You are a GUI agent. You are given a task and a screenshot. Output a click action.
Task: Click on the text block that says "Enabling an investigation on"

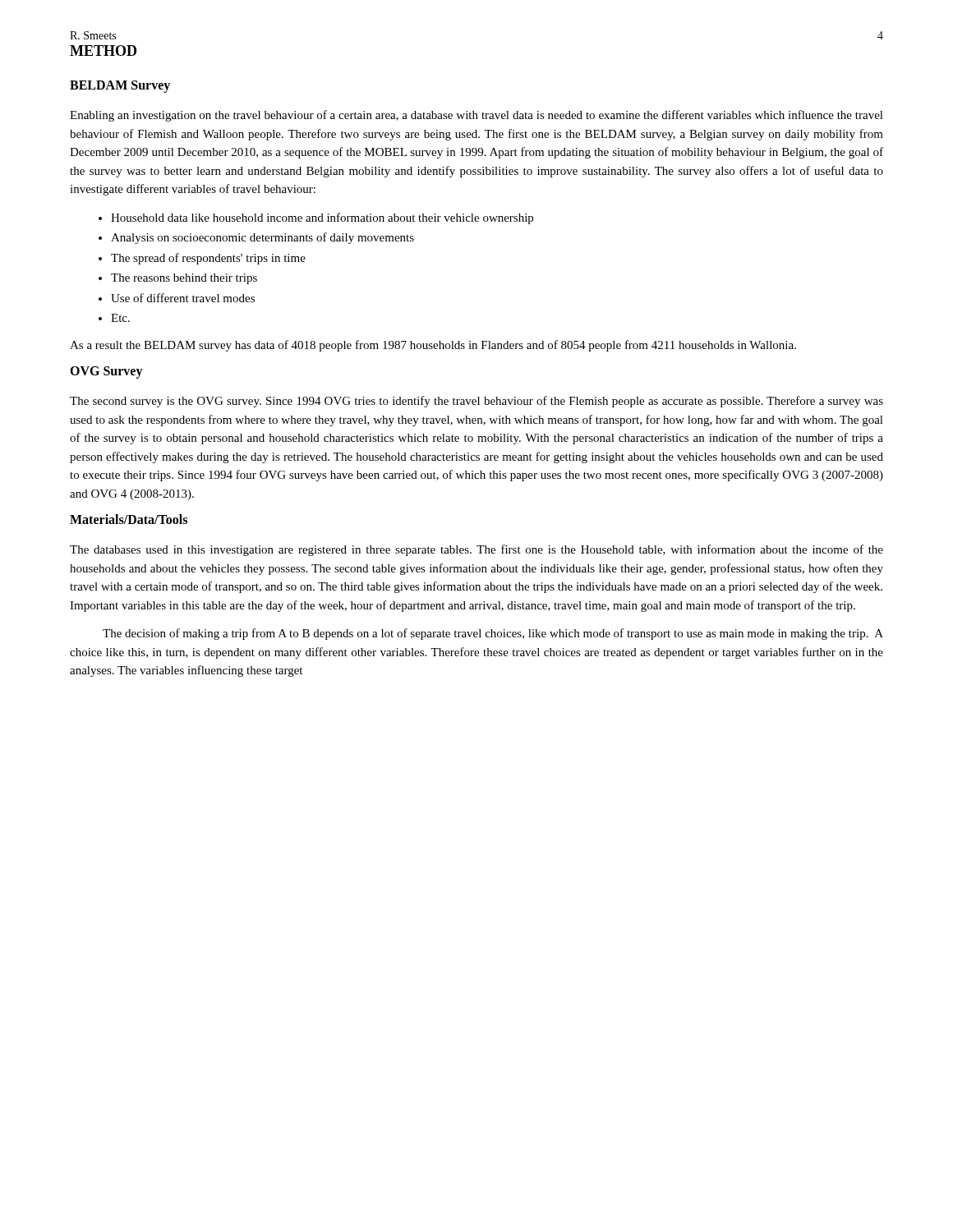tap(476, 152)
